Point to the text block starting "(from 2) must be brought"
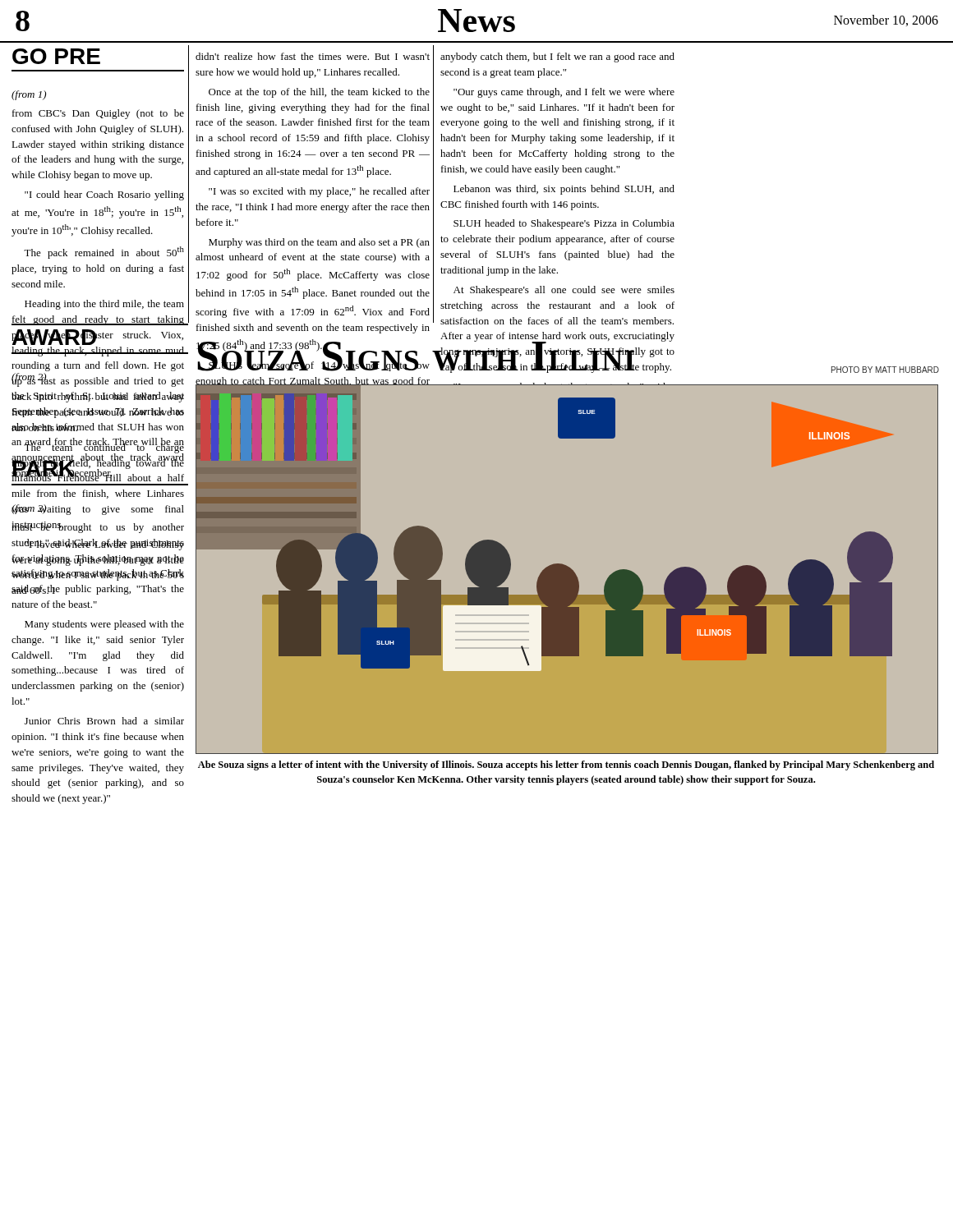This screenshot has height=1232, width=953. (x=98, y=654)
